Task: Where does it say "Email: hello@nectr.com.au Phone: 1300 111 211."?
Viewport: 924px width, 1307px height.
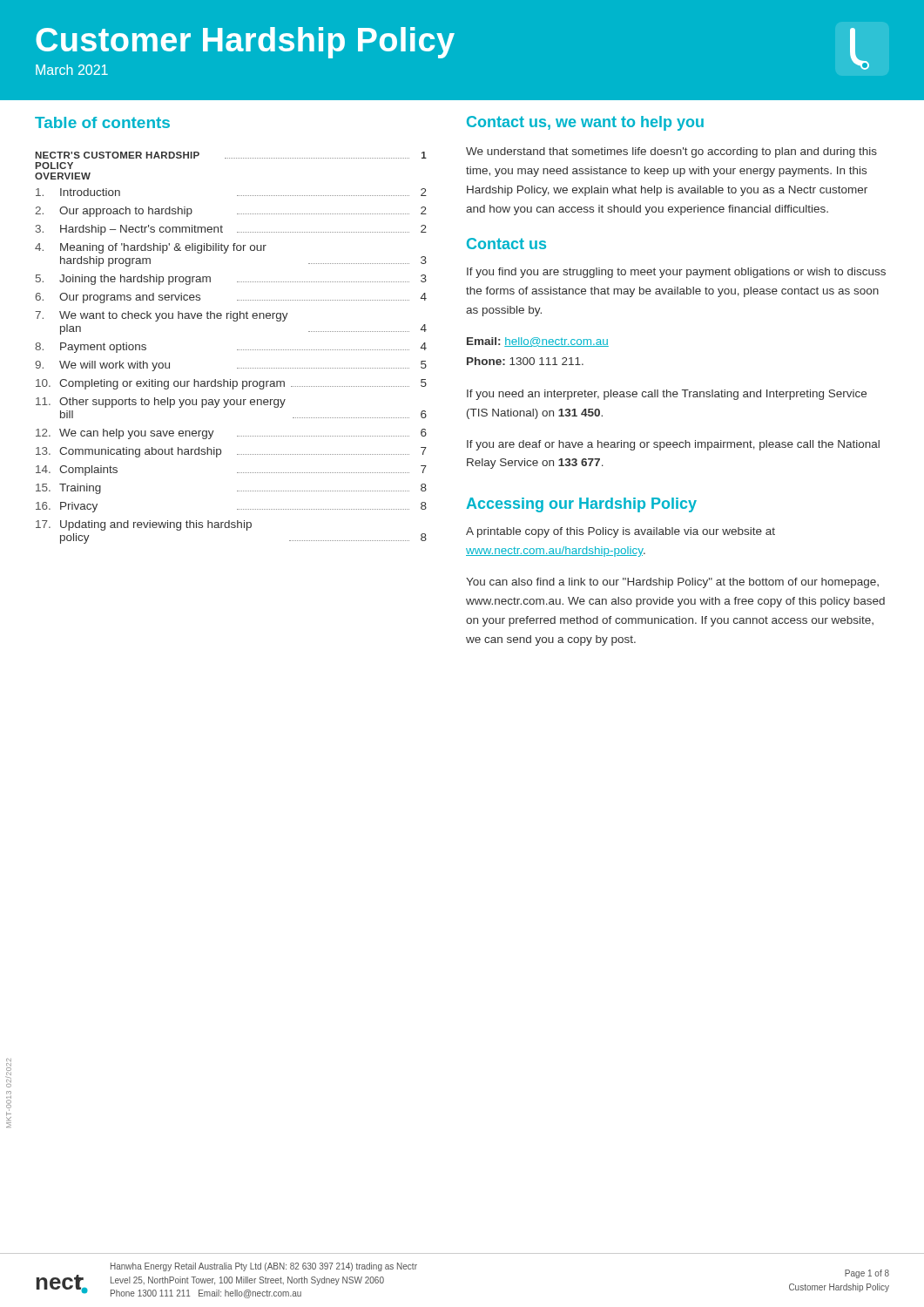Action: 537,351
